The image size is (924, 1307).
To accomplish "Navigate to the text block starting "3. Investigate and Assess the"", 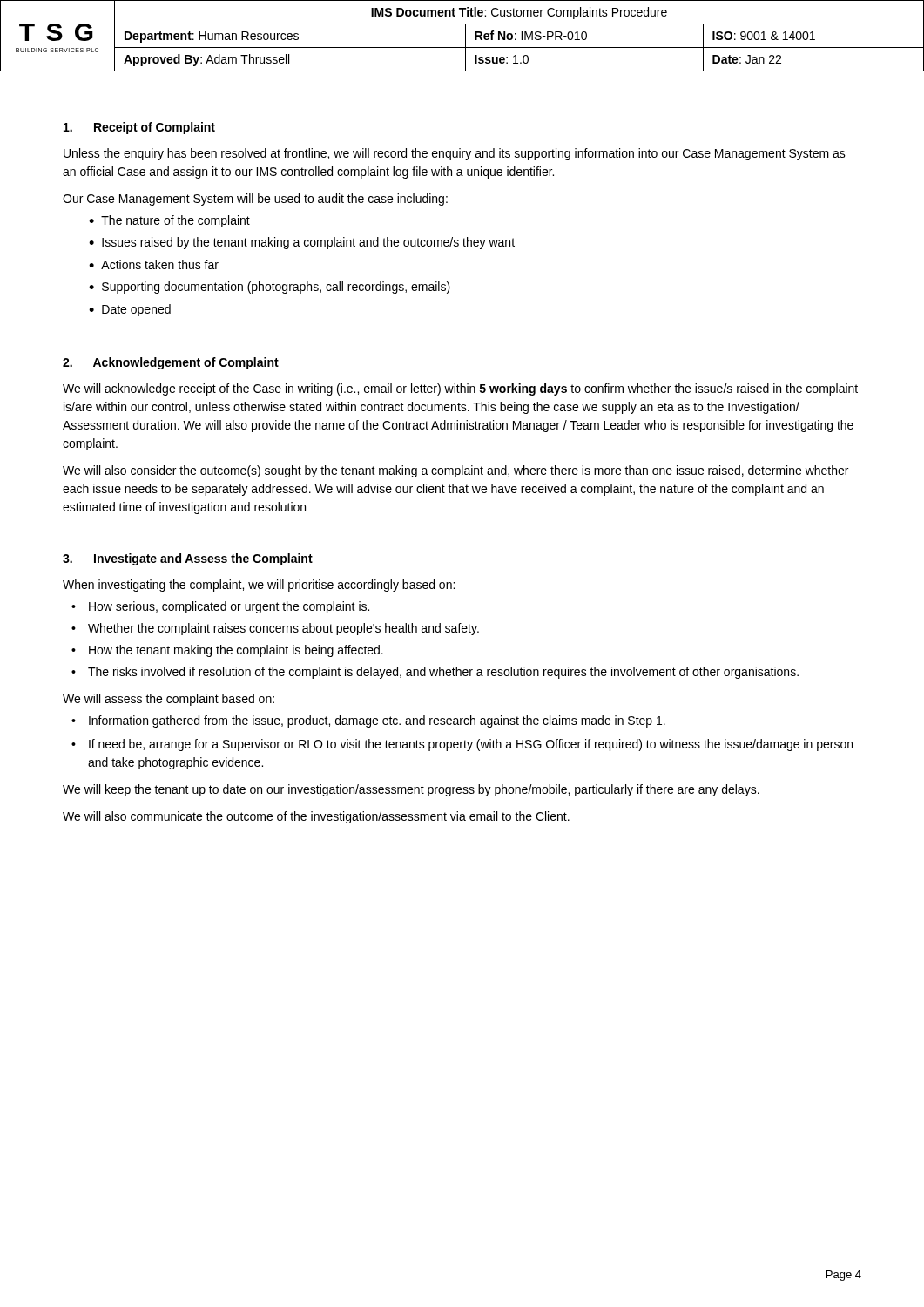I will pyautogui.click(x=188, y=558).
